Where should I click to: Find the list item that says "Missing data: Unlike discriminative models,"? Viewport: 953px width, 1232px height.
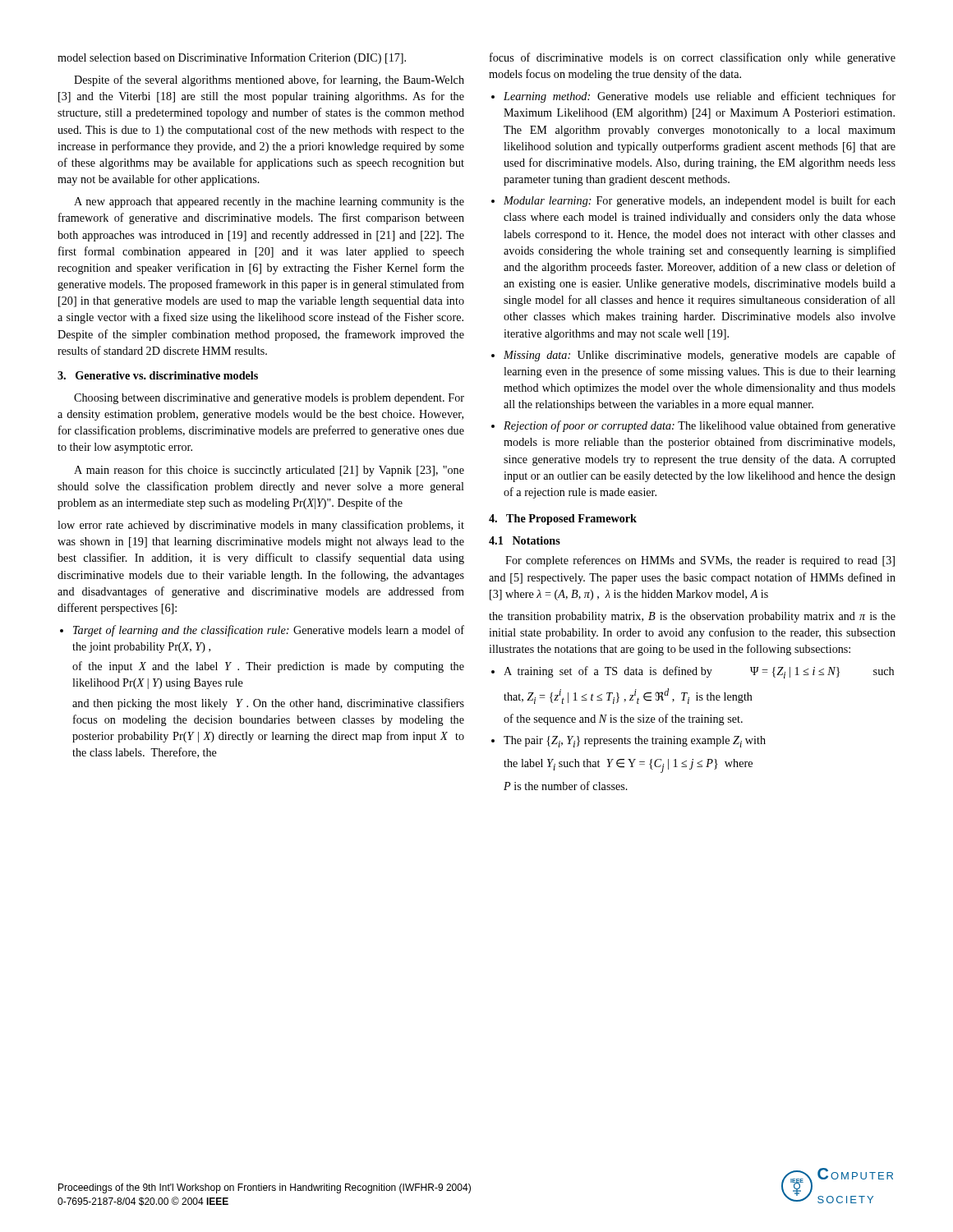(x=700, y=379)
